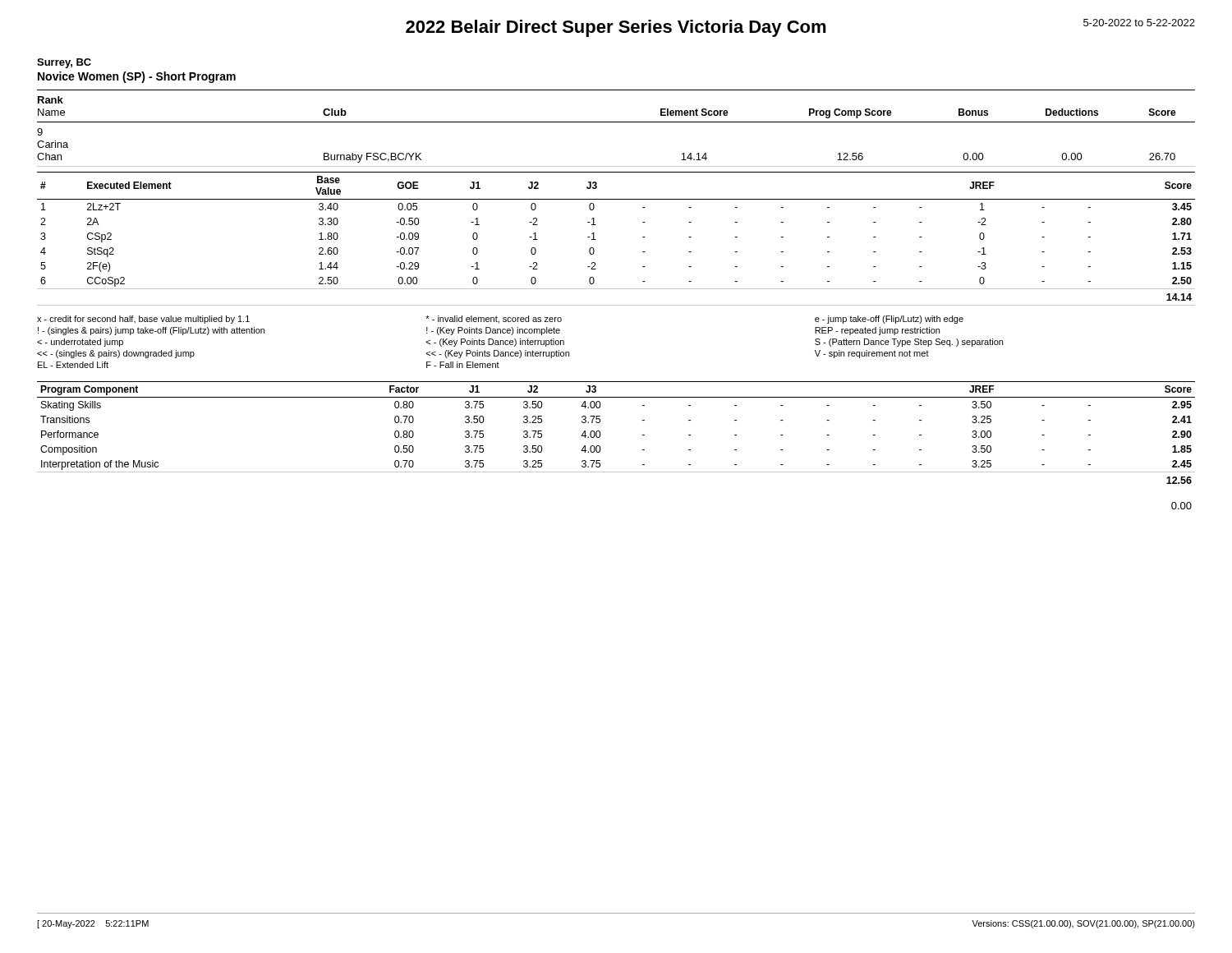Point to the block beginning "x - credit"
Viewport: 1232px width, 953px height.
click(500, 320)
